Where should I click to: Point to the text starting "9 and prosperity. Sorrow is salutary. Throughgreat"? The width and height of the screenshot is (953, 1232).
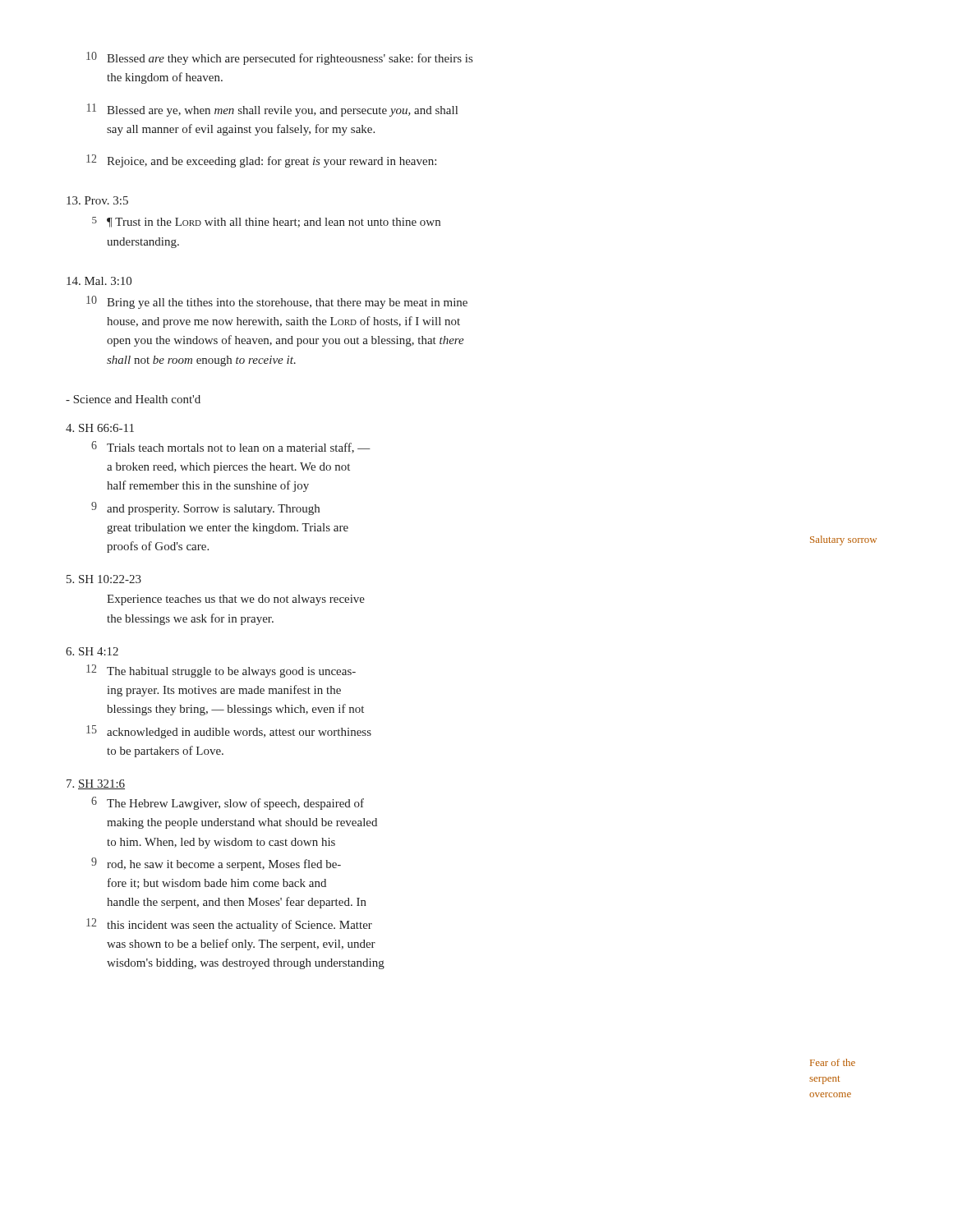pyautogui.click(x=205, y=508)
